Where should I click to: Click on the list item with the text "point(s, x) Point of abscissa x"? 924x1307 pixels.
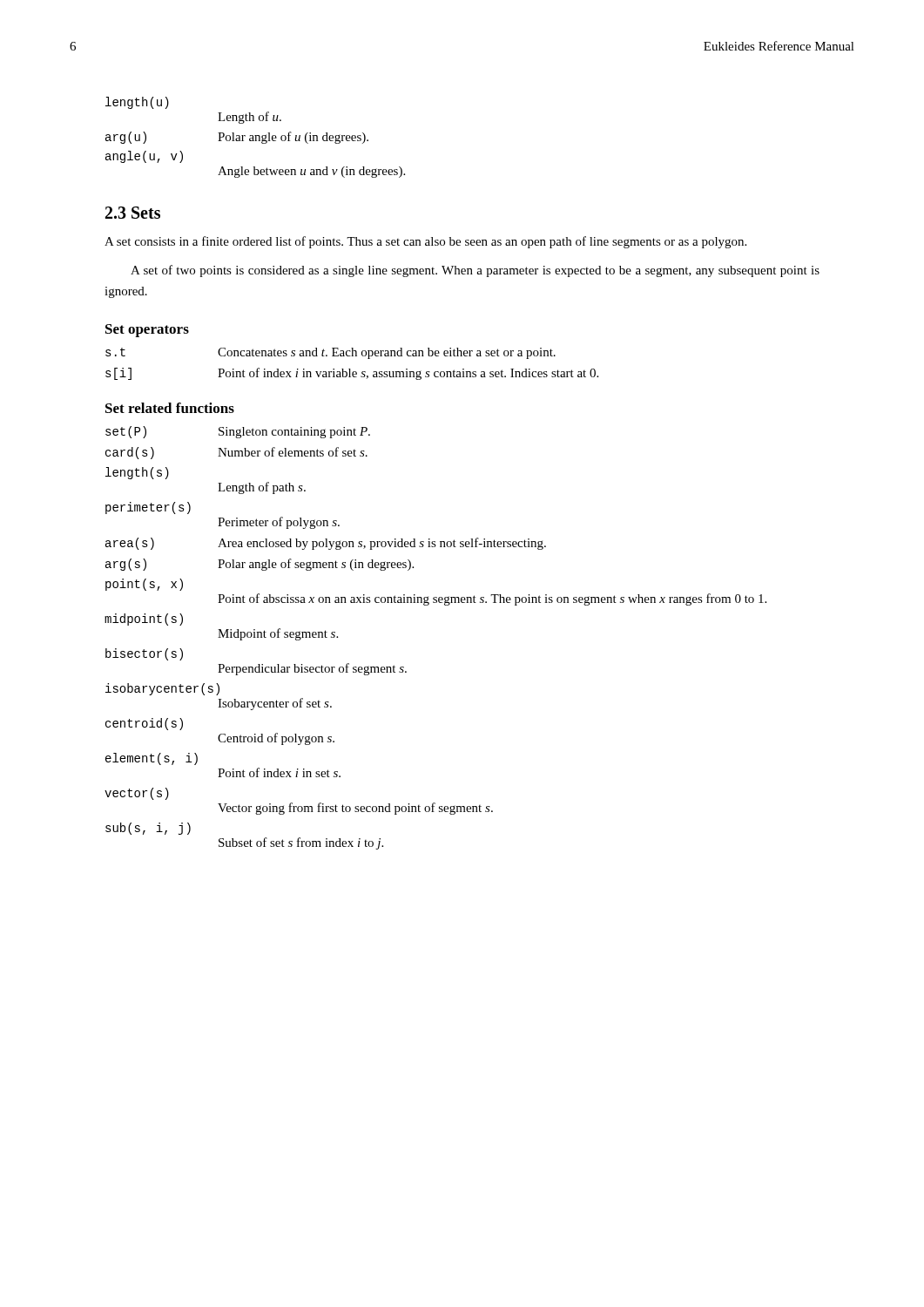tap(462, 592)
